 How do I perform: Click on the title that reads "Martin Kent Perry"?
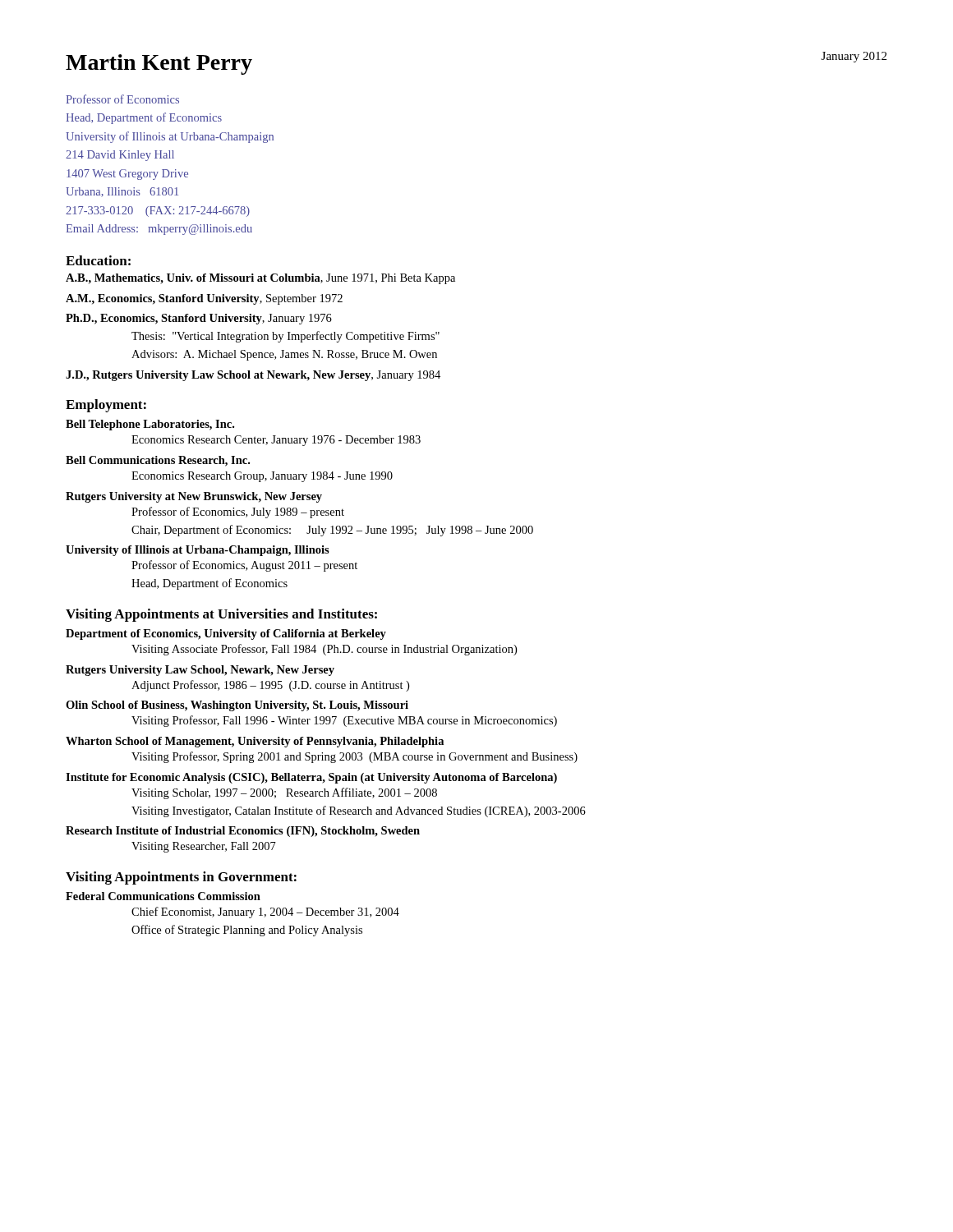coord(159,62)
